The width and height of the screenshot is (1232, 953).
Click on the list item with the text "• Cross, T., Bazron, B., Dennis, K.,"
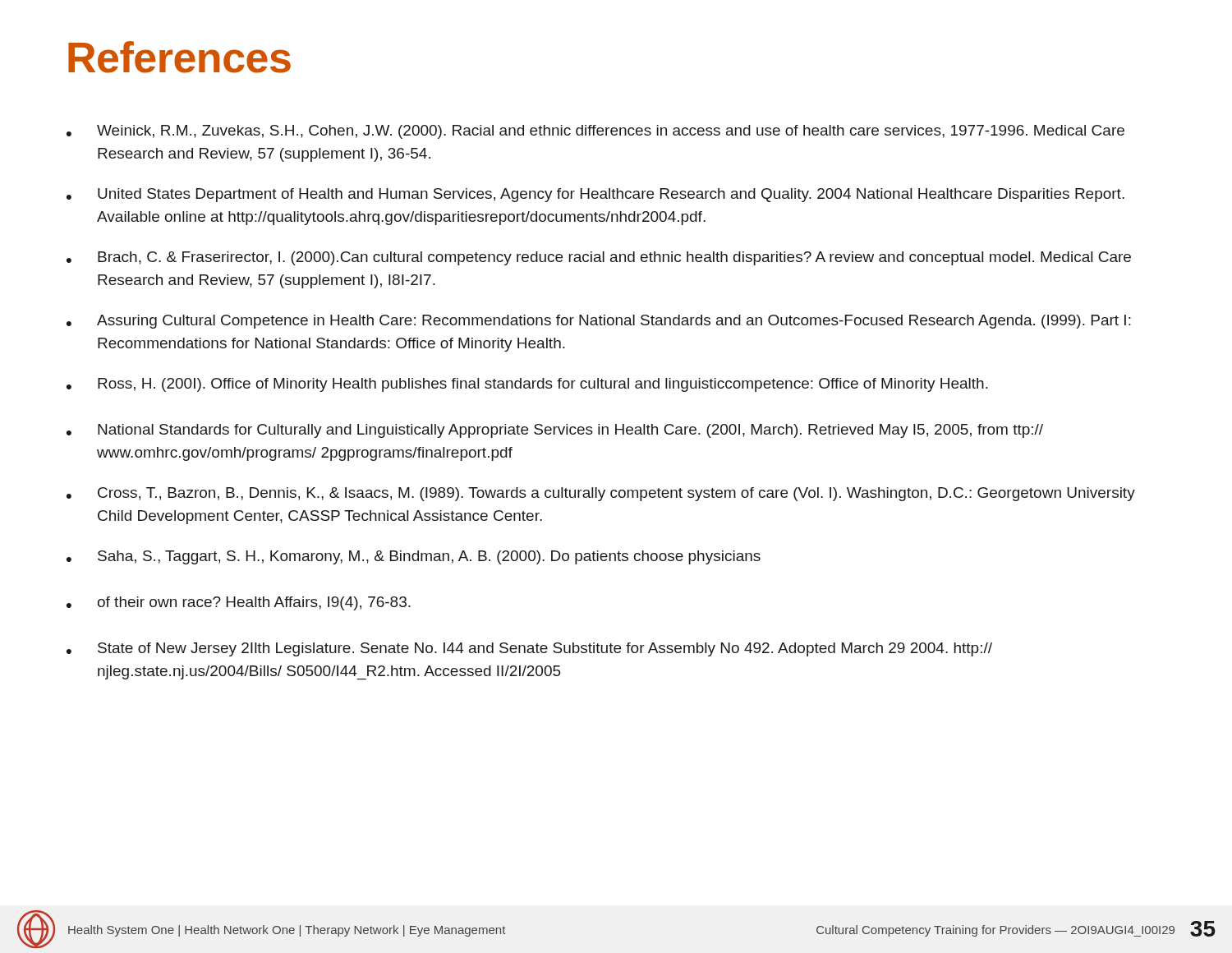[x=616, y=504]
